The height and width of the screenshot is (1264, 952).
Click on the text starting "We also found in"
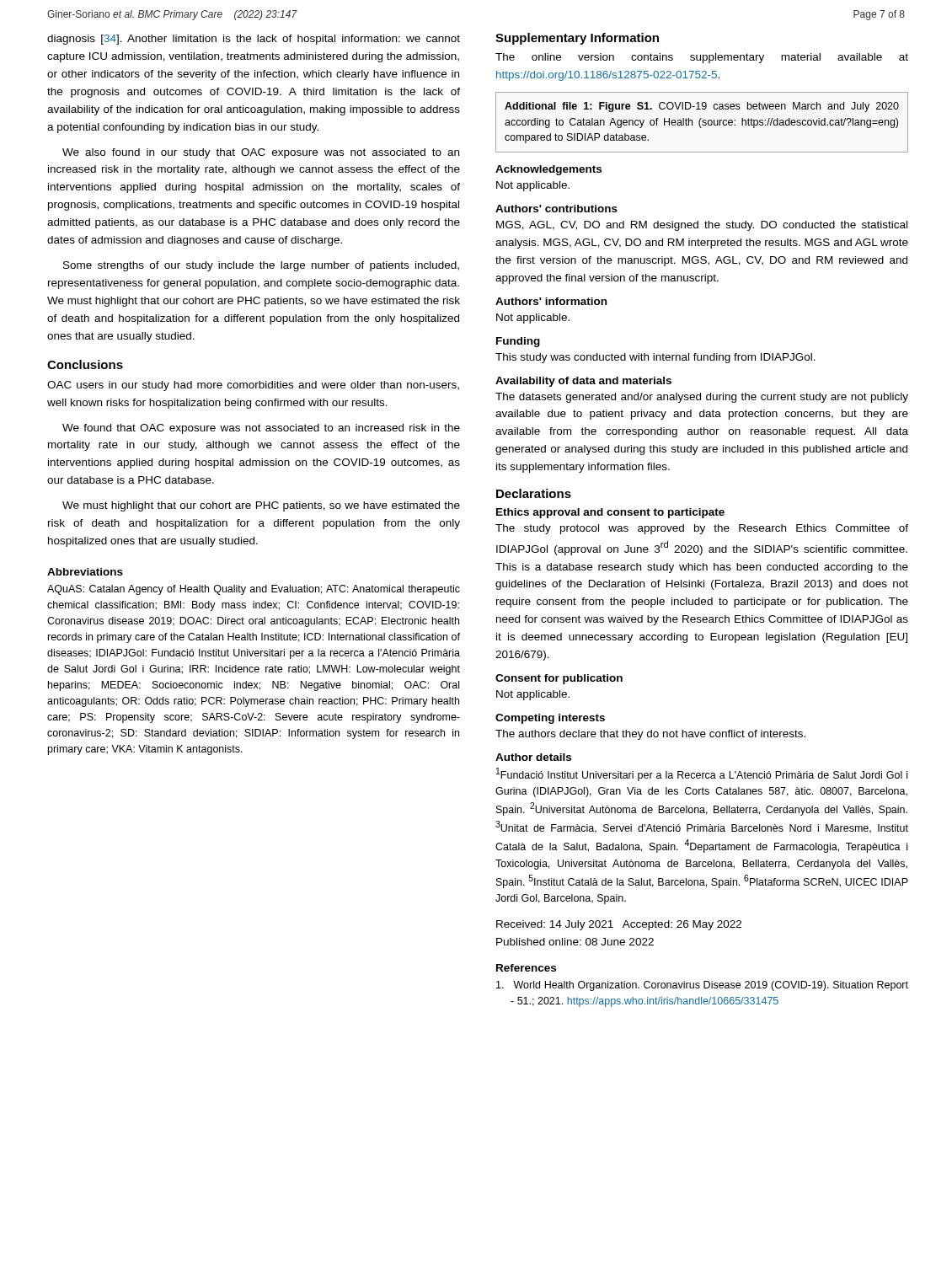(254, 197)
